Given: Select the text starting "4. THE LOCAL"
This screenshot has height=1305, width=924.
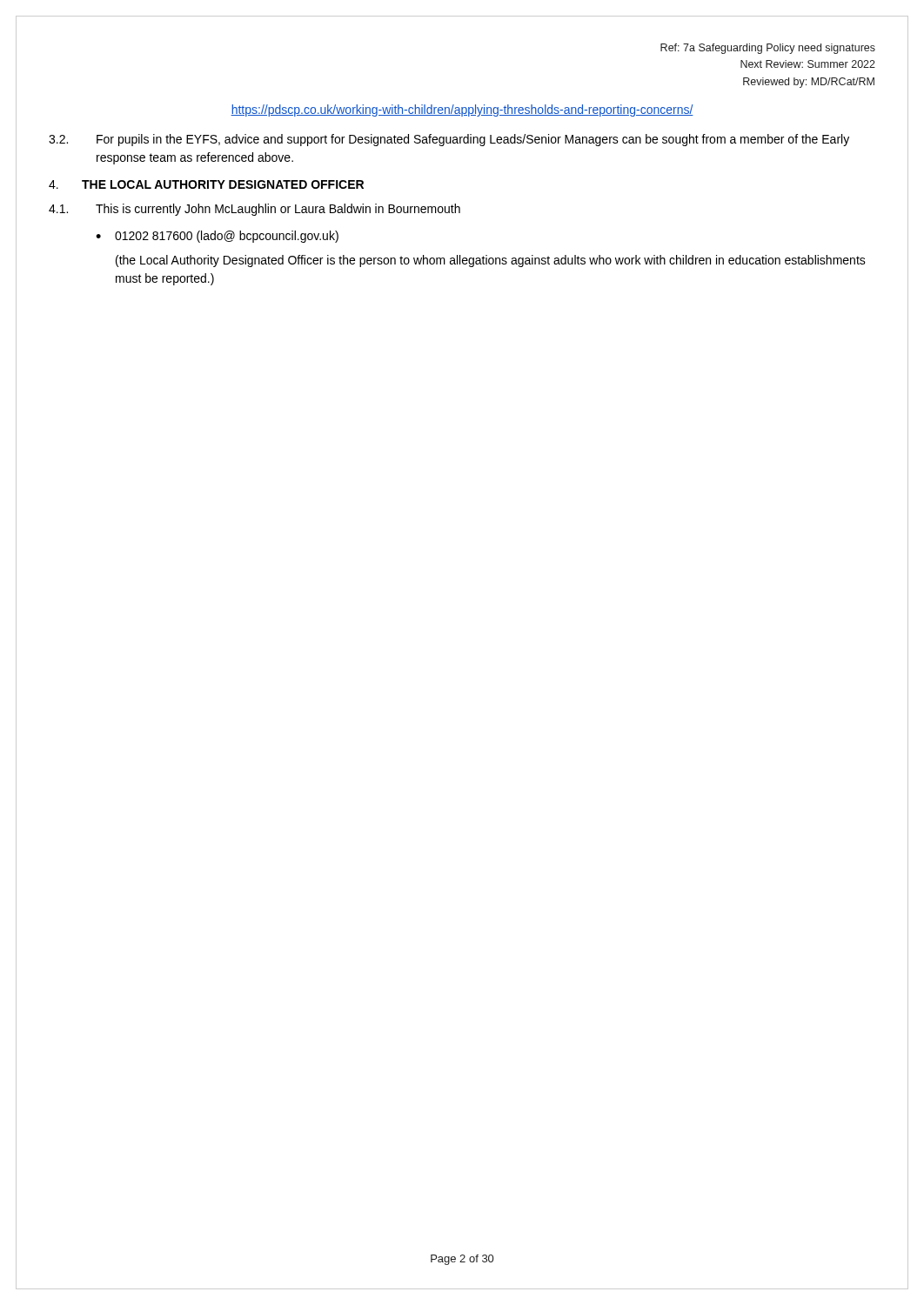Looking at the screenshot, I should [x=206, y=185].
